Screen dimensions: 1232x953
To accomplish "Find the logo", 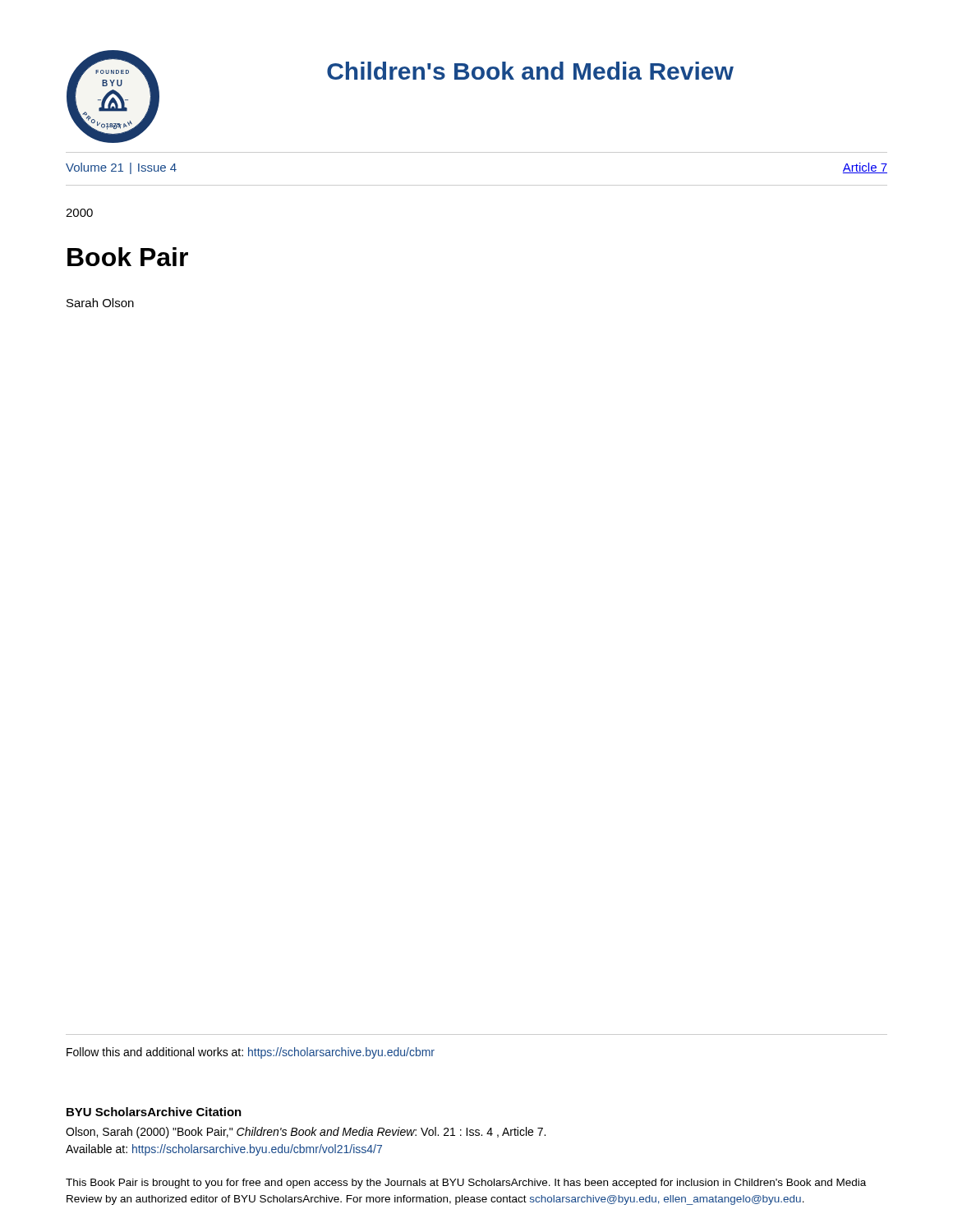I will tap(119, 98).
